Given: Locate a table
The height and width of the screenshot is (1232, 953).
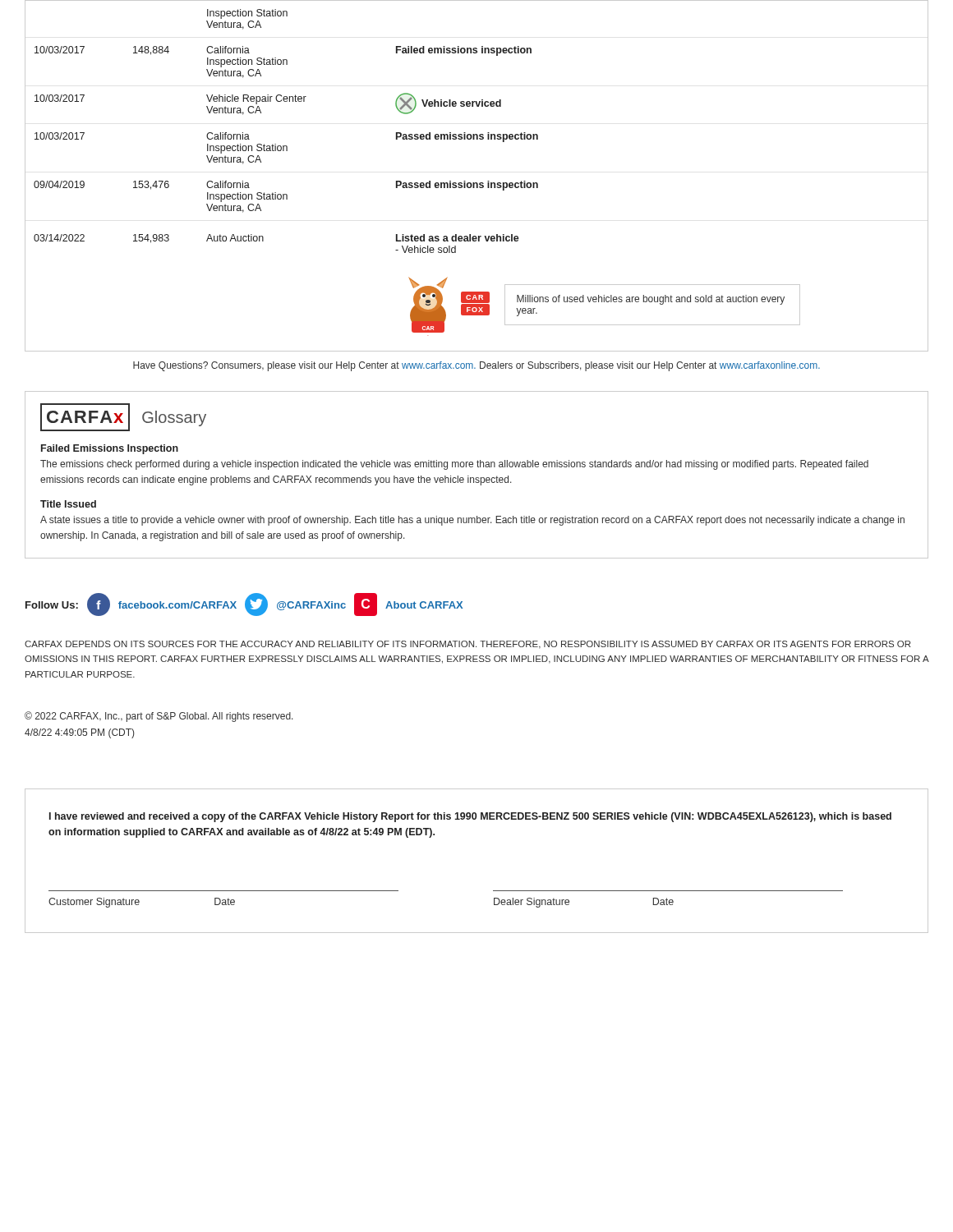Looking at the screenshot, I should 476,176.
